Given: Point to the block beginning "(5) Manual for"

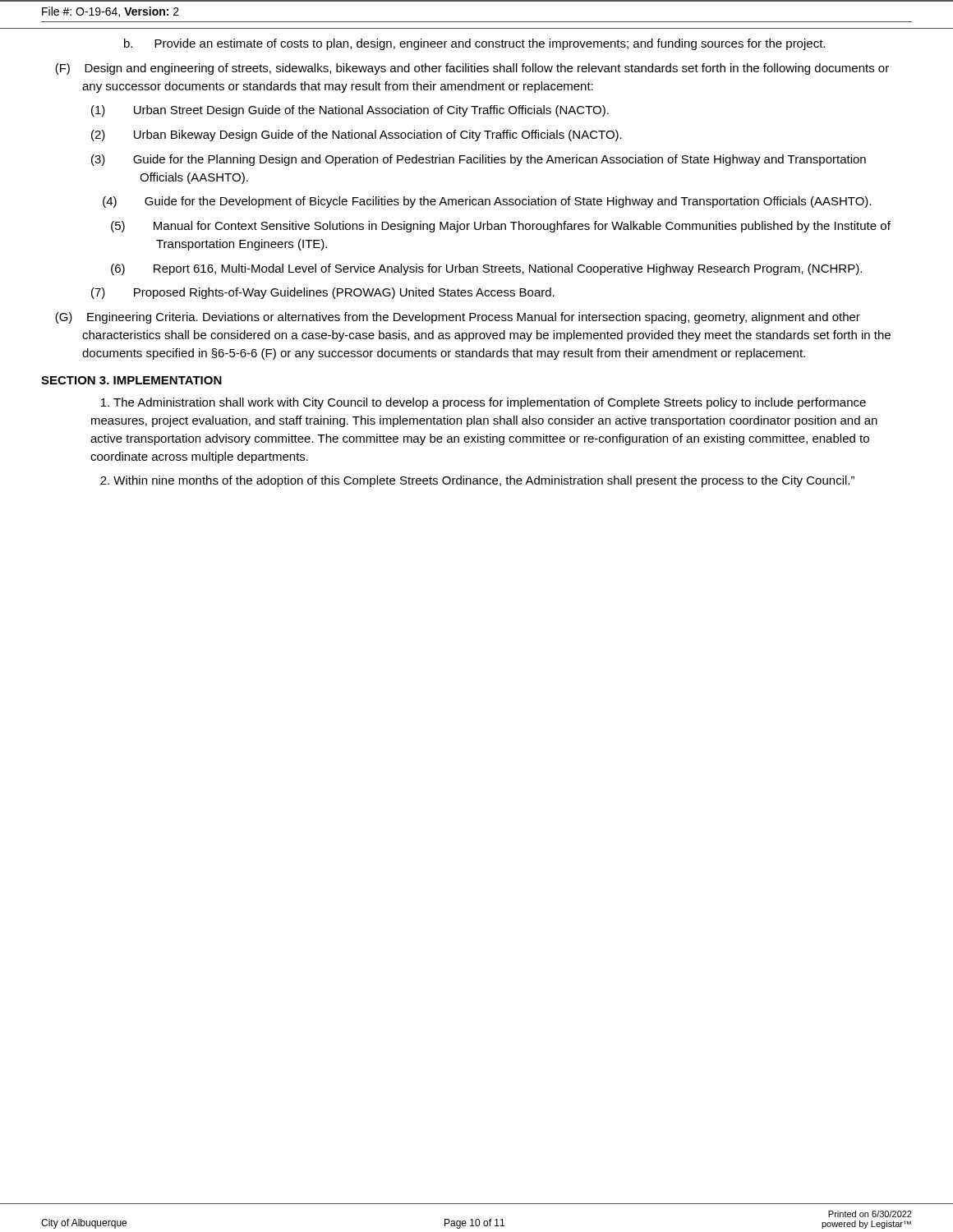Looking at the screenshot, I should point(523,234).
